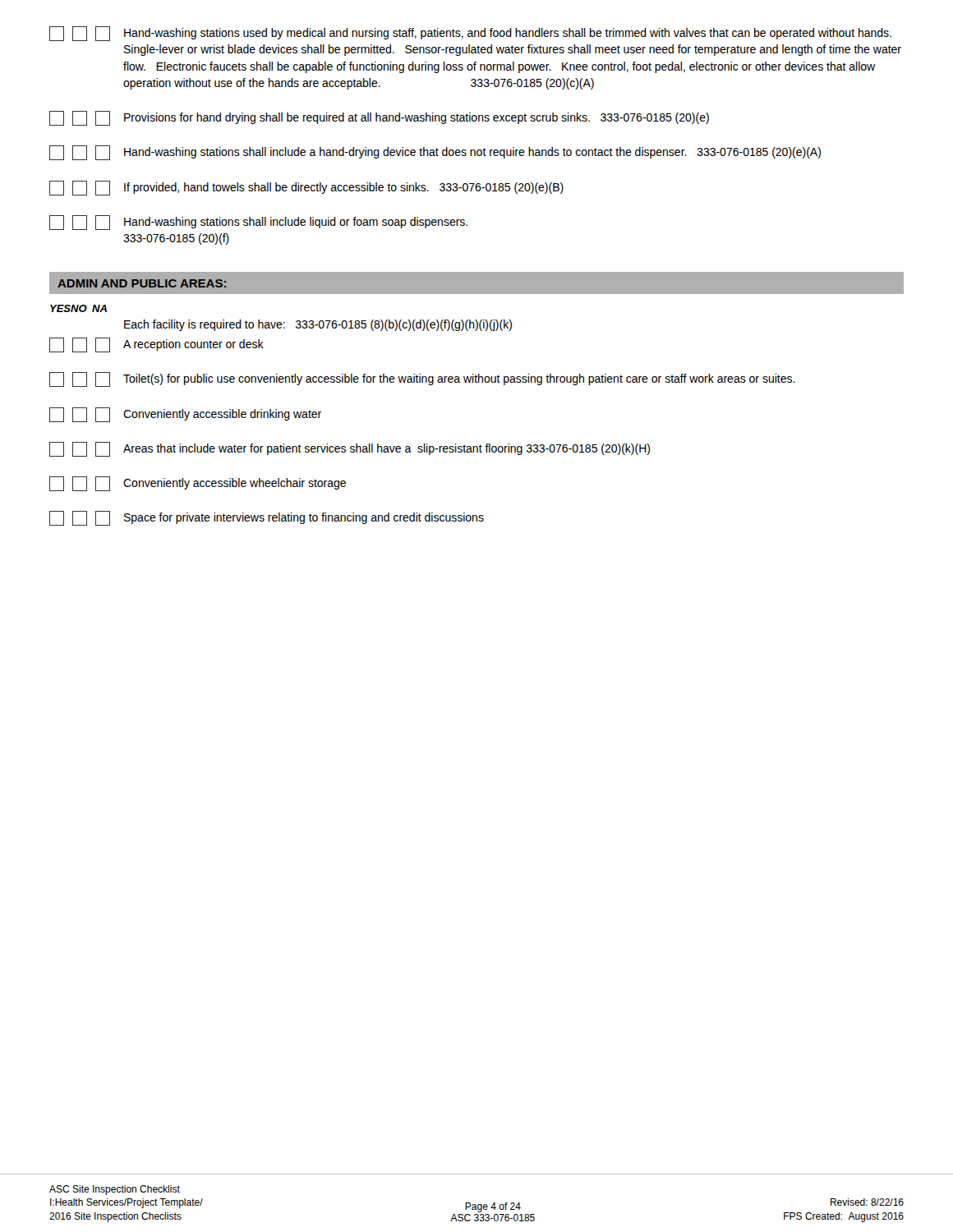The image size is (953, 1232).
Task: Select the text starting "A reception counter or desk"
Action: [157, 345]
